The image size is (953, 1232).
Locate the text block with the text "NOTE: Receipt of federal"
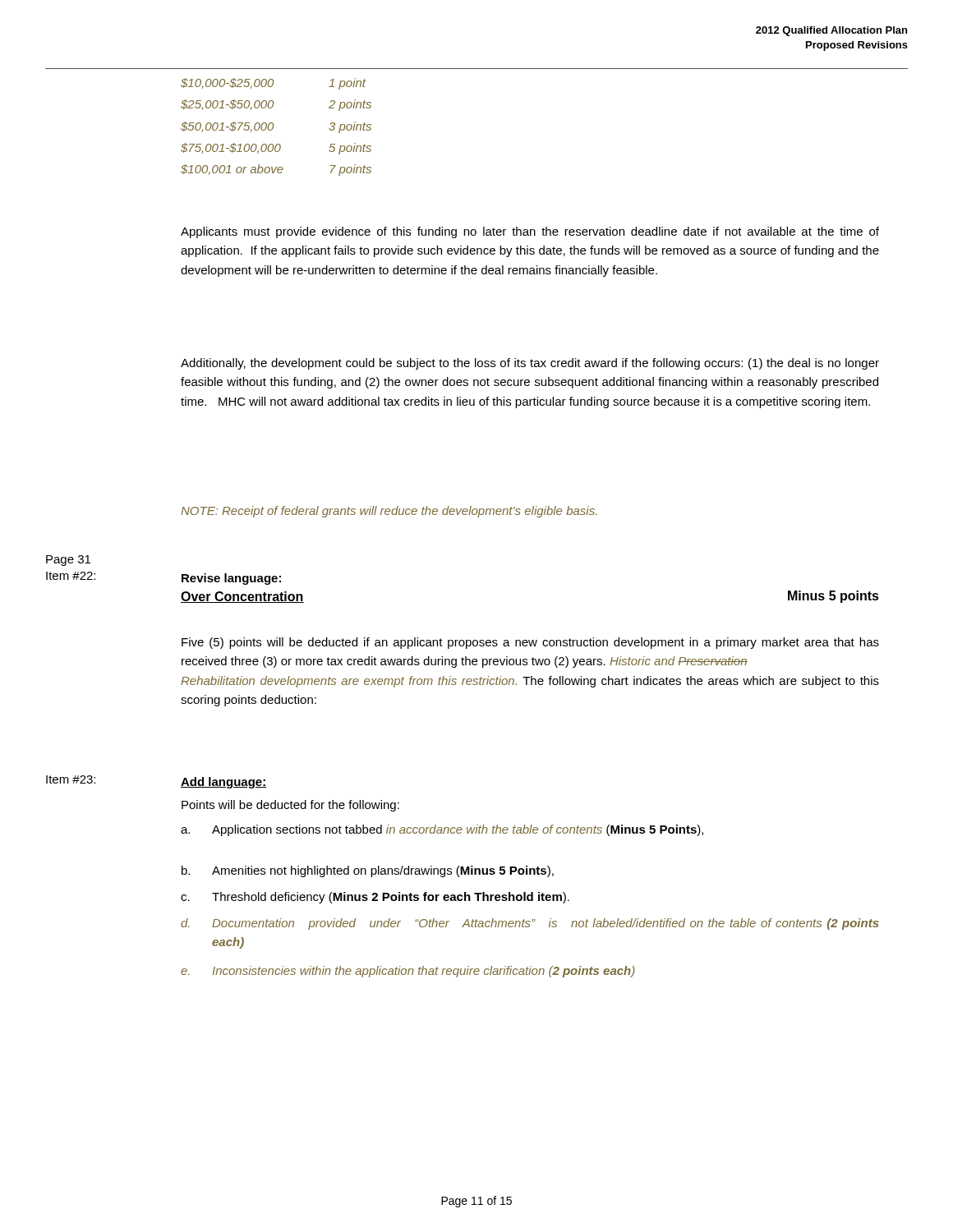[390, 510]
